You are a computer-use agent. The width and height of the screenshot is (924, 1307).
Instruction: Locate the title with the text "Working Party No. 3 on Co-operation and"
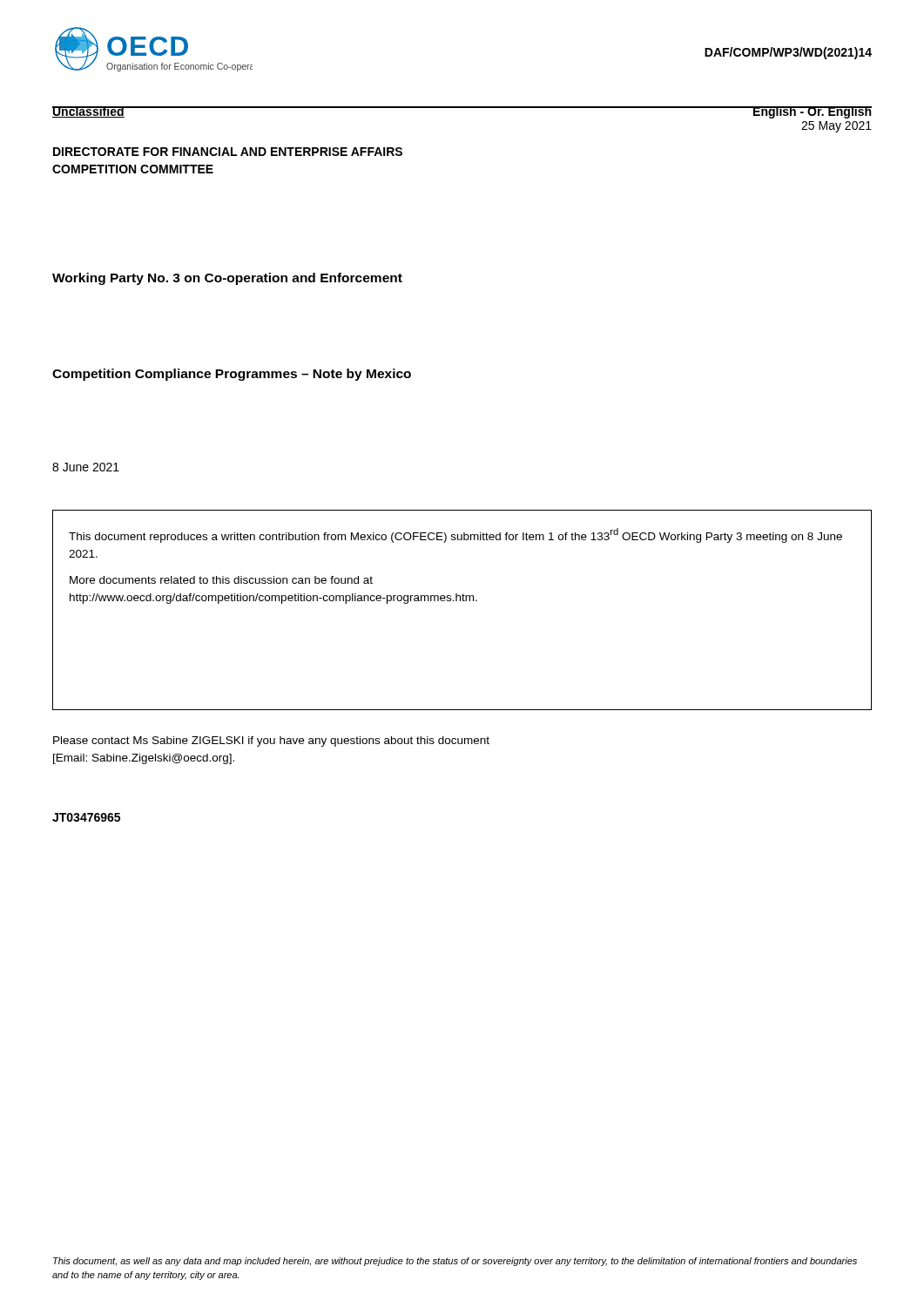coord(227,278)
